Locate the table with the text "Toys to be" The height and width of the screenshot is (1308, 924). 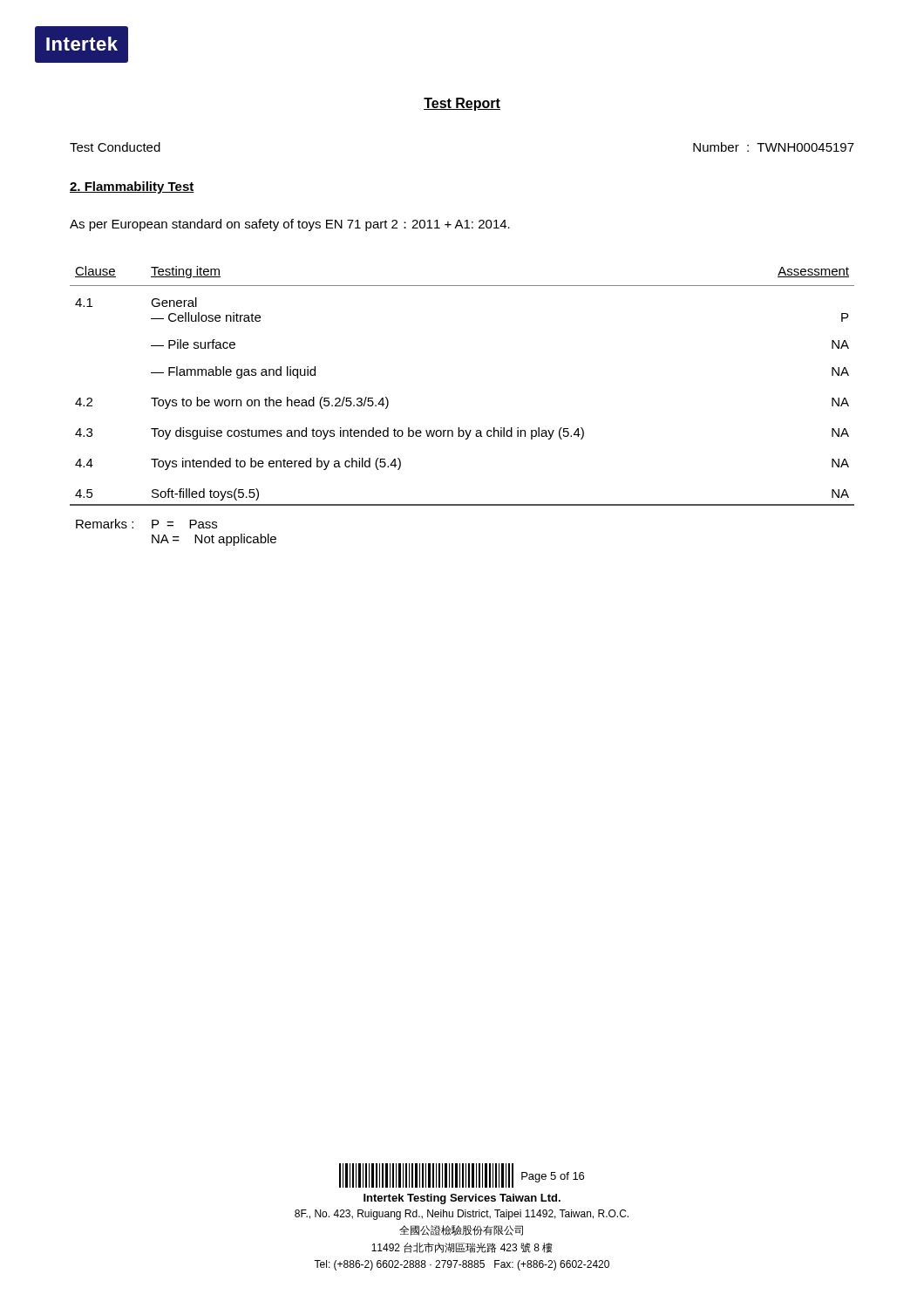coord(462,405)
